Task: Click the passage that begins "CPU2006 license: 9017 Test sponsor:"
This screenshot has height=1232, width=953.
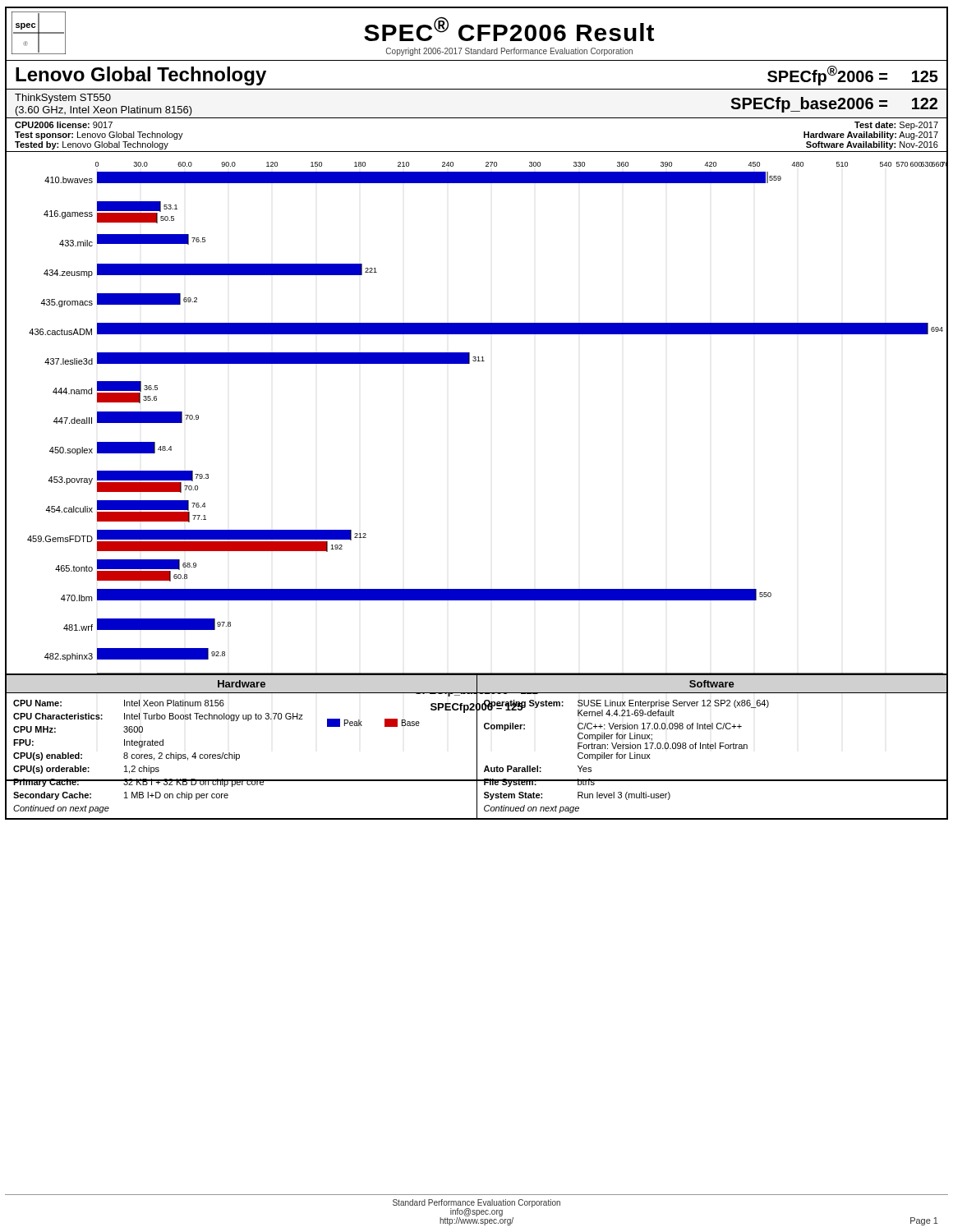Action: tap(99, 135)
